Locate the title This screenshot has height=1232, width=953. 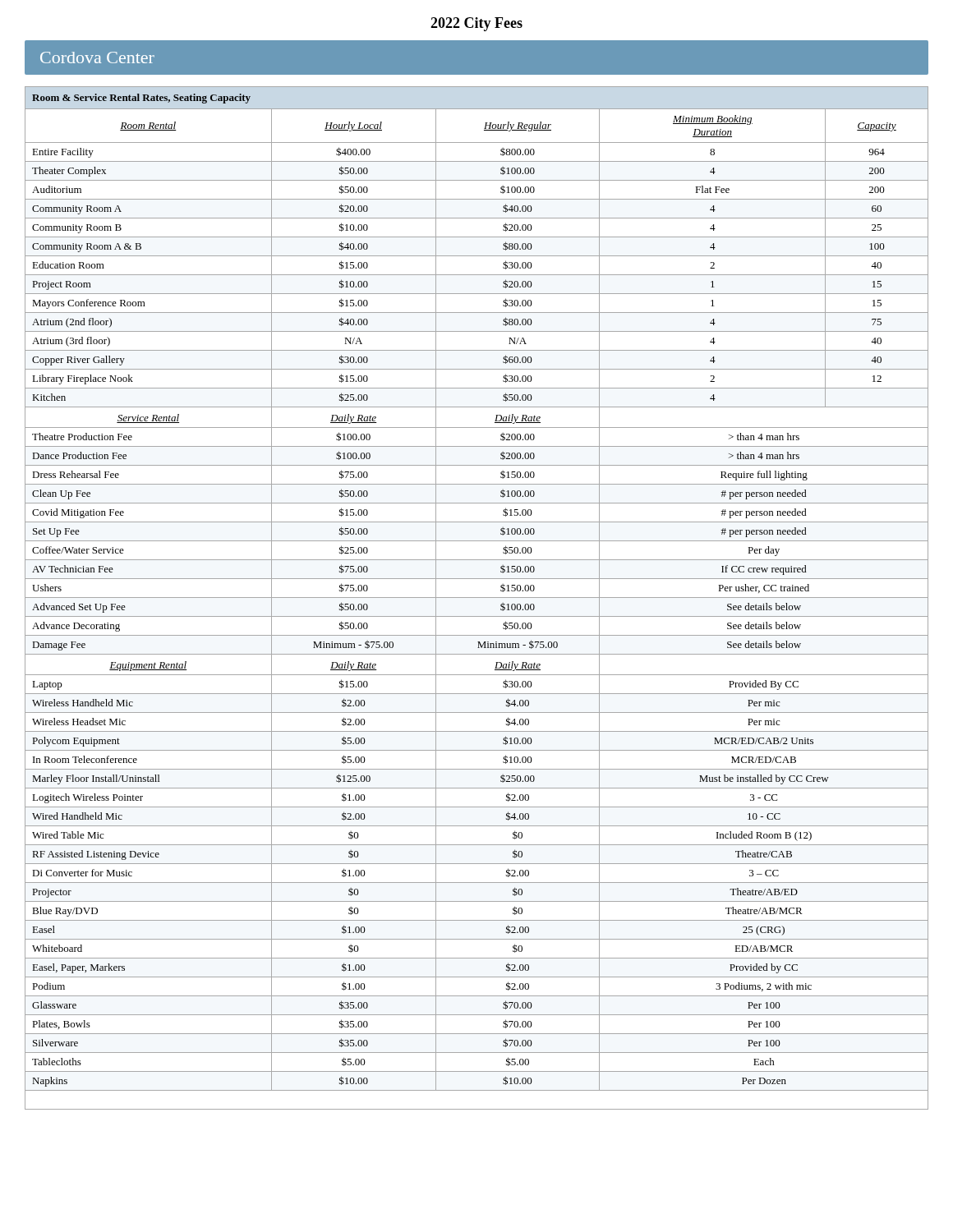click(x=476, y=23)
